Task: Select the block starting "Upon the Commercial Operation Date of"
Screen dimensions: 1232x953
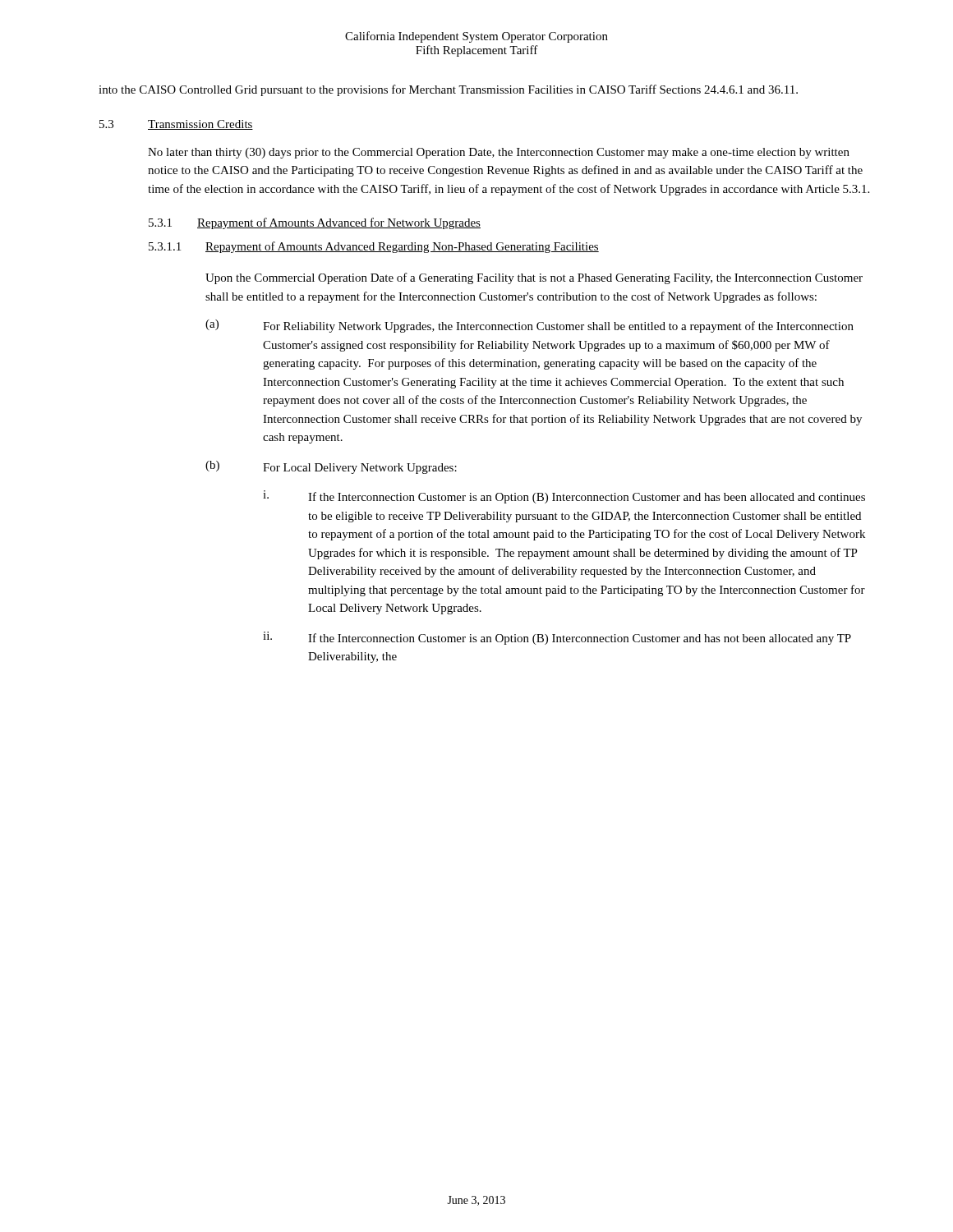Action: tap(534, 287)
